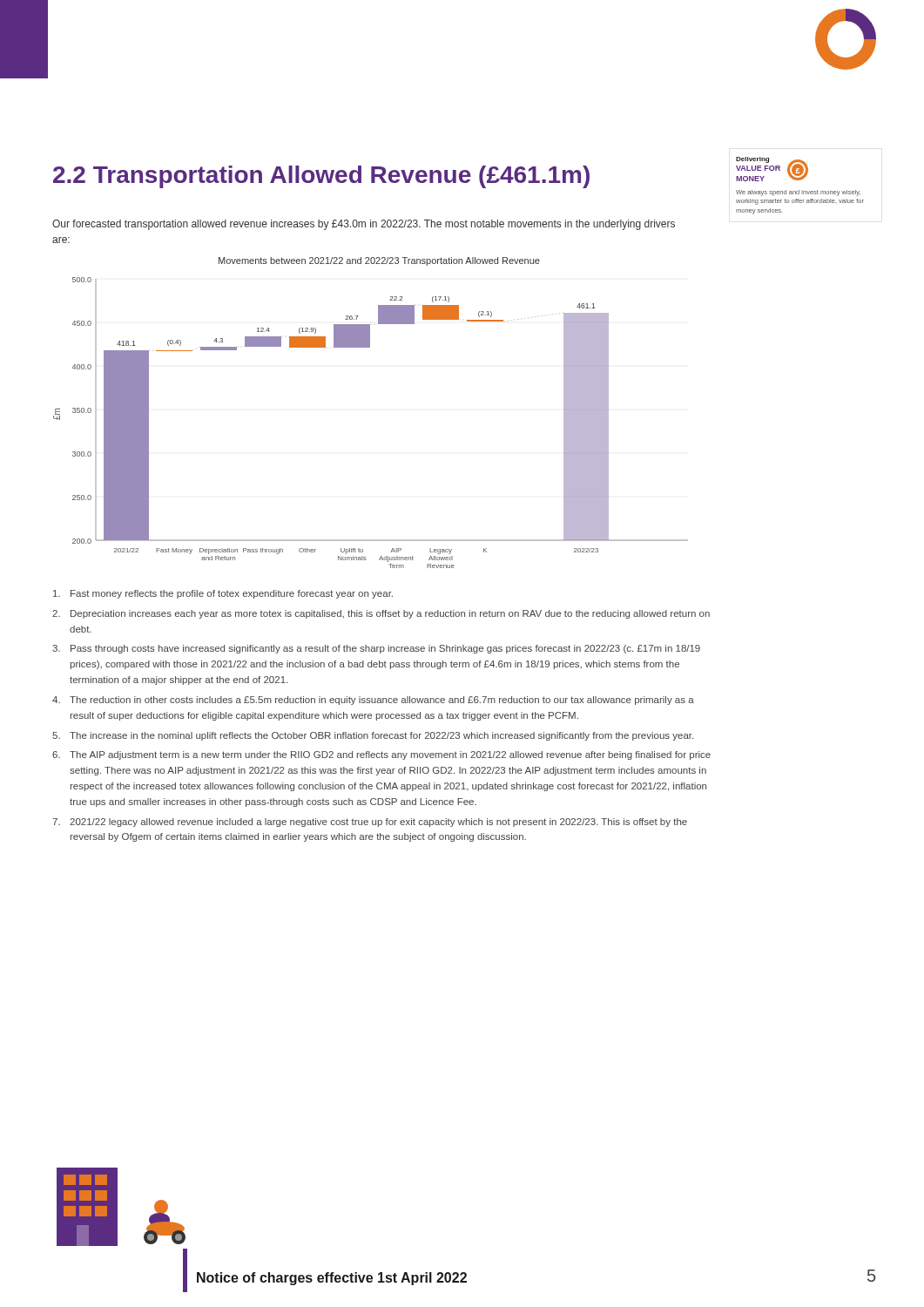The width and height of the screenshot is (924, 1307).
Task: Point to the text starting "3. Pass through"
Action: coord(383,665)
